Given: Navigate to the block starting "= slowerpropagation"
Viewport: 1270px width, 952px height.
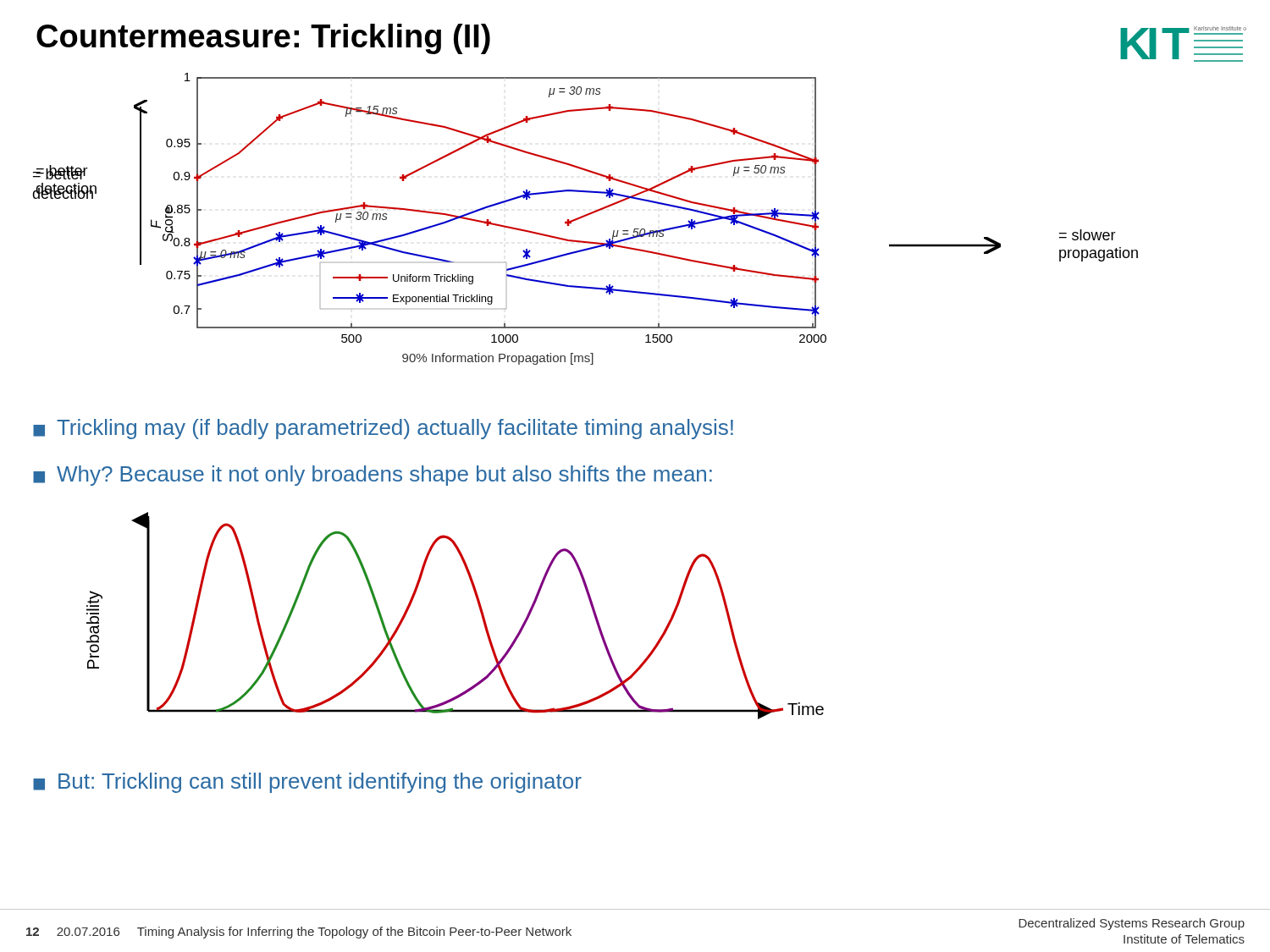Looking at the screenshot, I should [x=1099, y=244].
